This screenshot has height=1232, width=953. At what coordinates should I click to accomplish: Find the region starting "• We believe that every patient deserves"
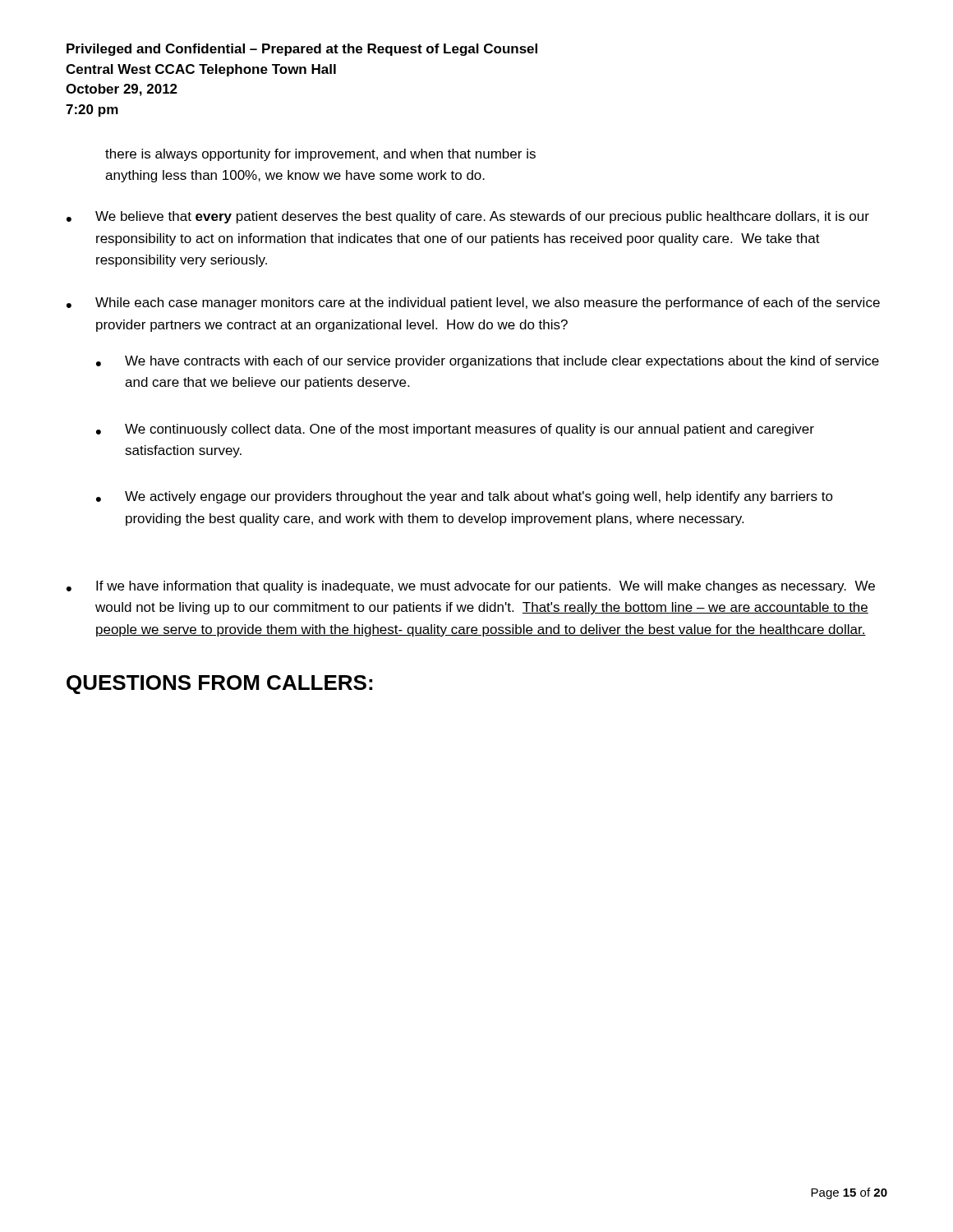point(476,239)
